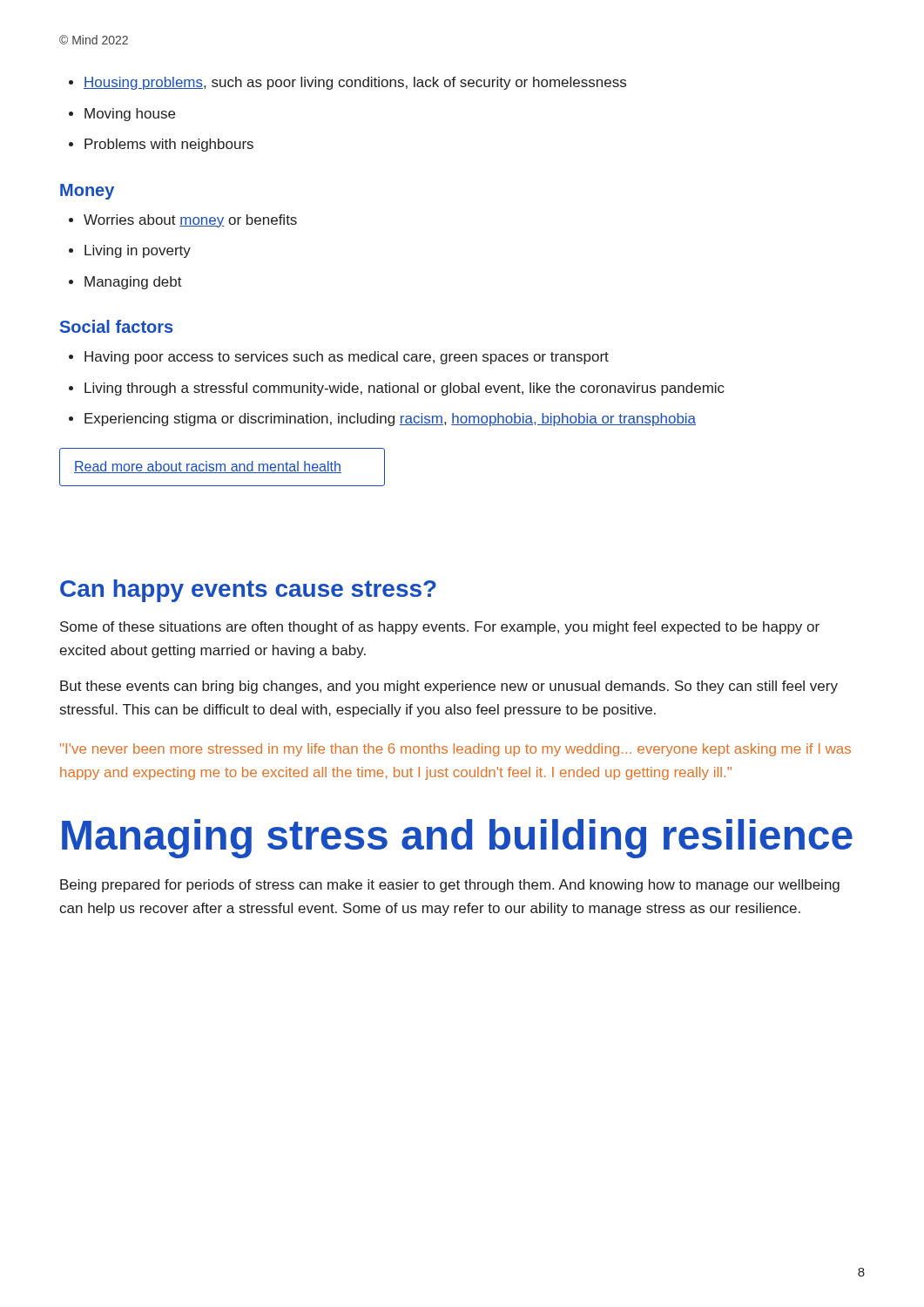Point to the region starting "Read more about"
Viewport: 924px width, 1307px height.
pyautogui.click(x=208, y=466)
